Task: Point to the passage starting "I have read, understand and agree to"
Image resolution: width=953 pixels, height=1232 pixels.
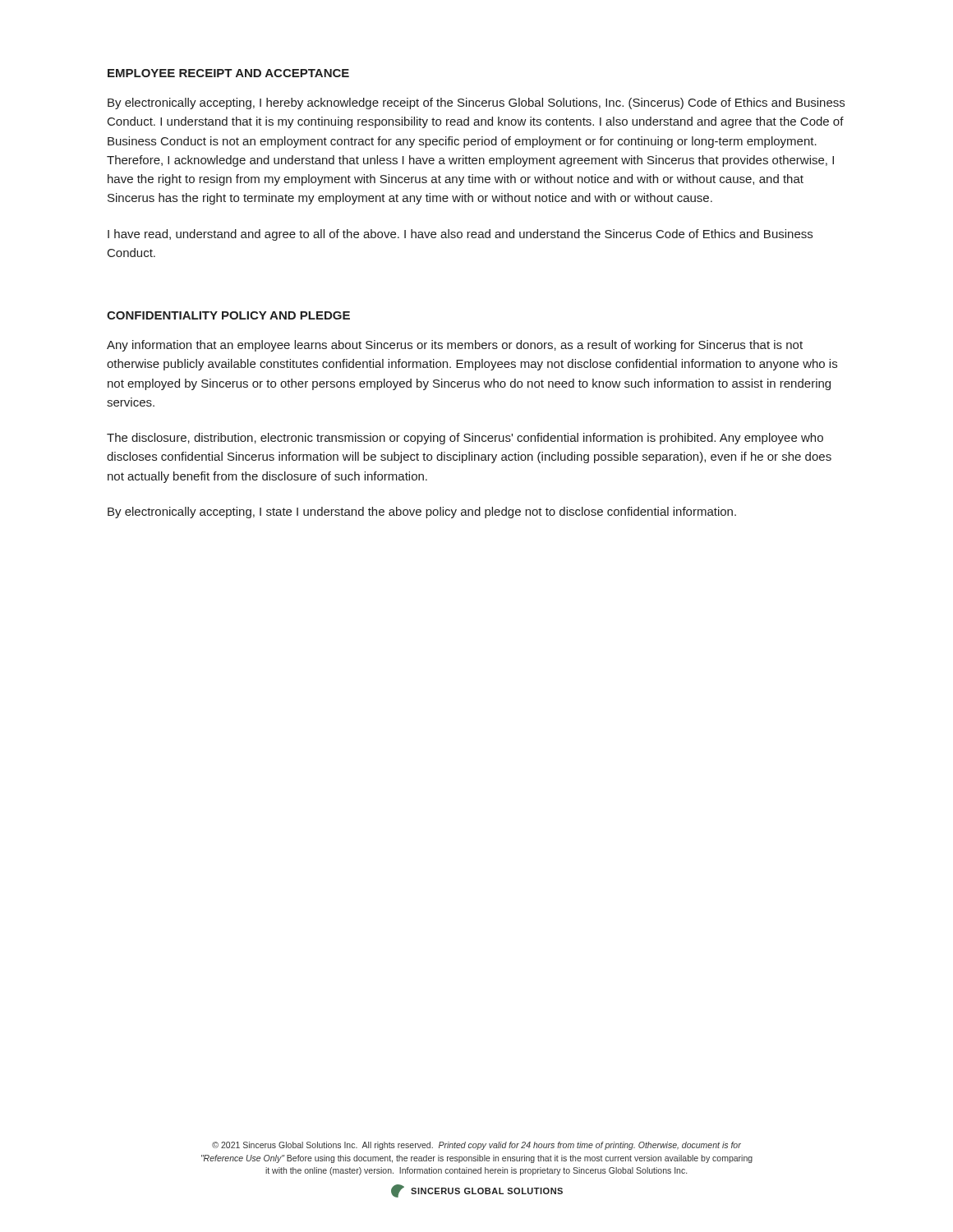Action: click(460, 243)
